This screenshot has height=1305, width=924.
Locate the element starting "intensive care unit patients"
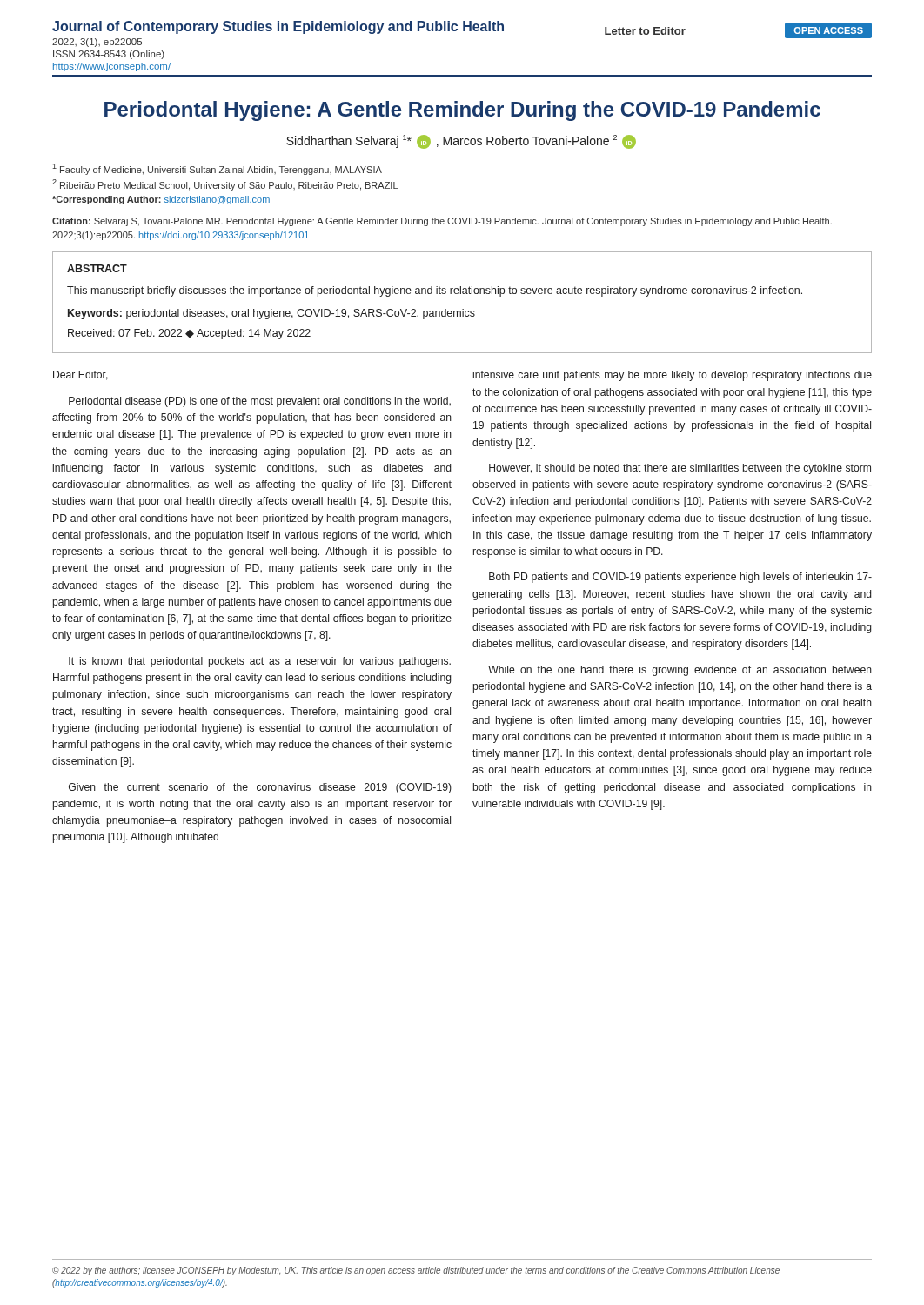[x=672, y=590]
